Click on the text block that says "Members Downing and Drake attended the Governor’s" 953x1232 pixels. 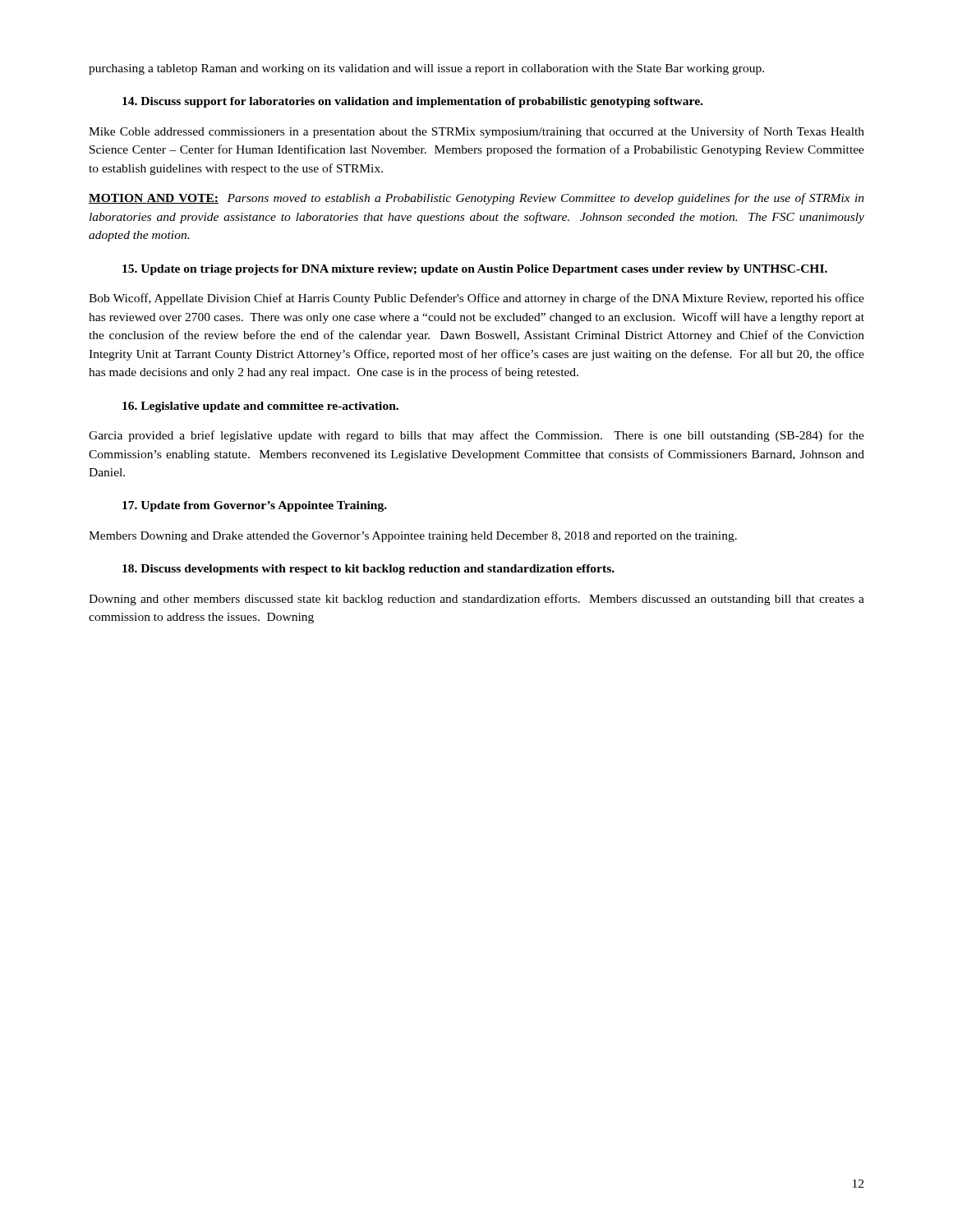[x=476, y=536]
